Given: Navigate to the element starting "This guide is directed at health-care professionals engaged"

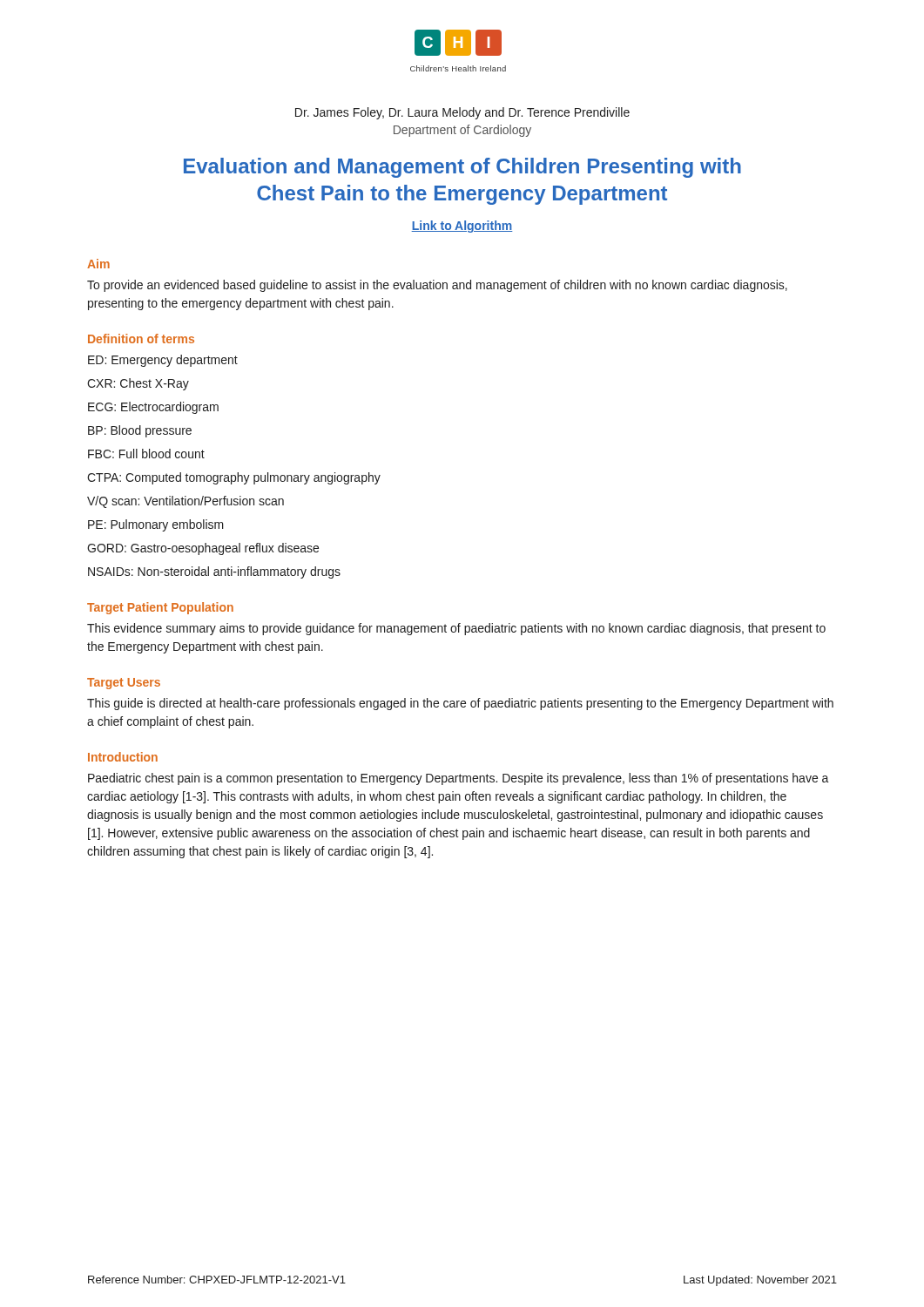Looking at the screenshot, I should [461, 713].
